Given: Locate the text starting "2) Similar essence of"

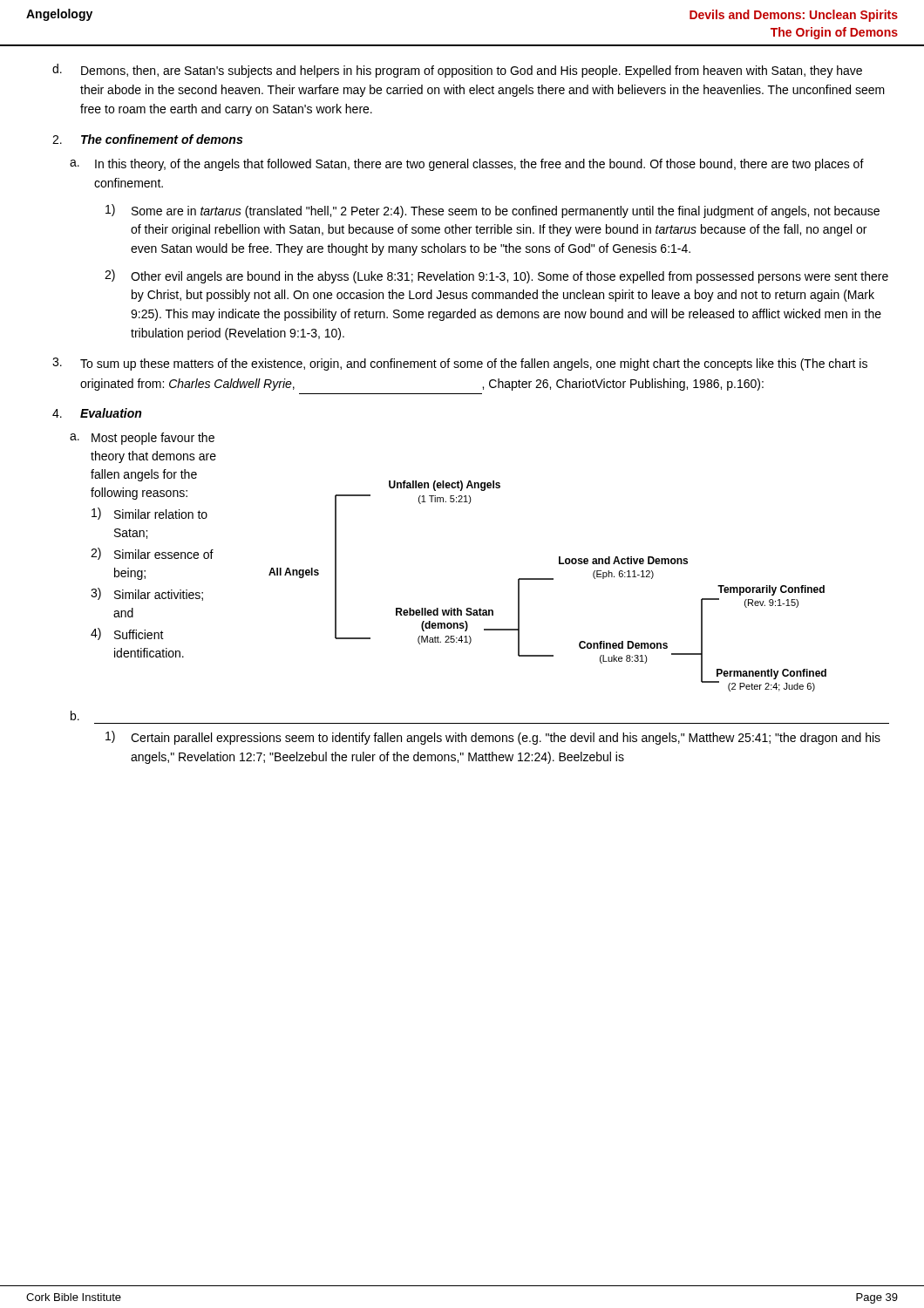Looking at the screenshot, I should (156, 564).
